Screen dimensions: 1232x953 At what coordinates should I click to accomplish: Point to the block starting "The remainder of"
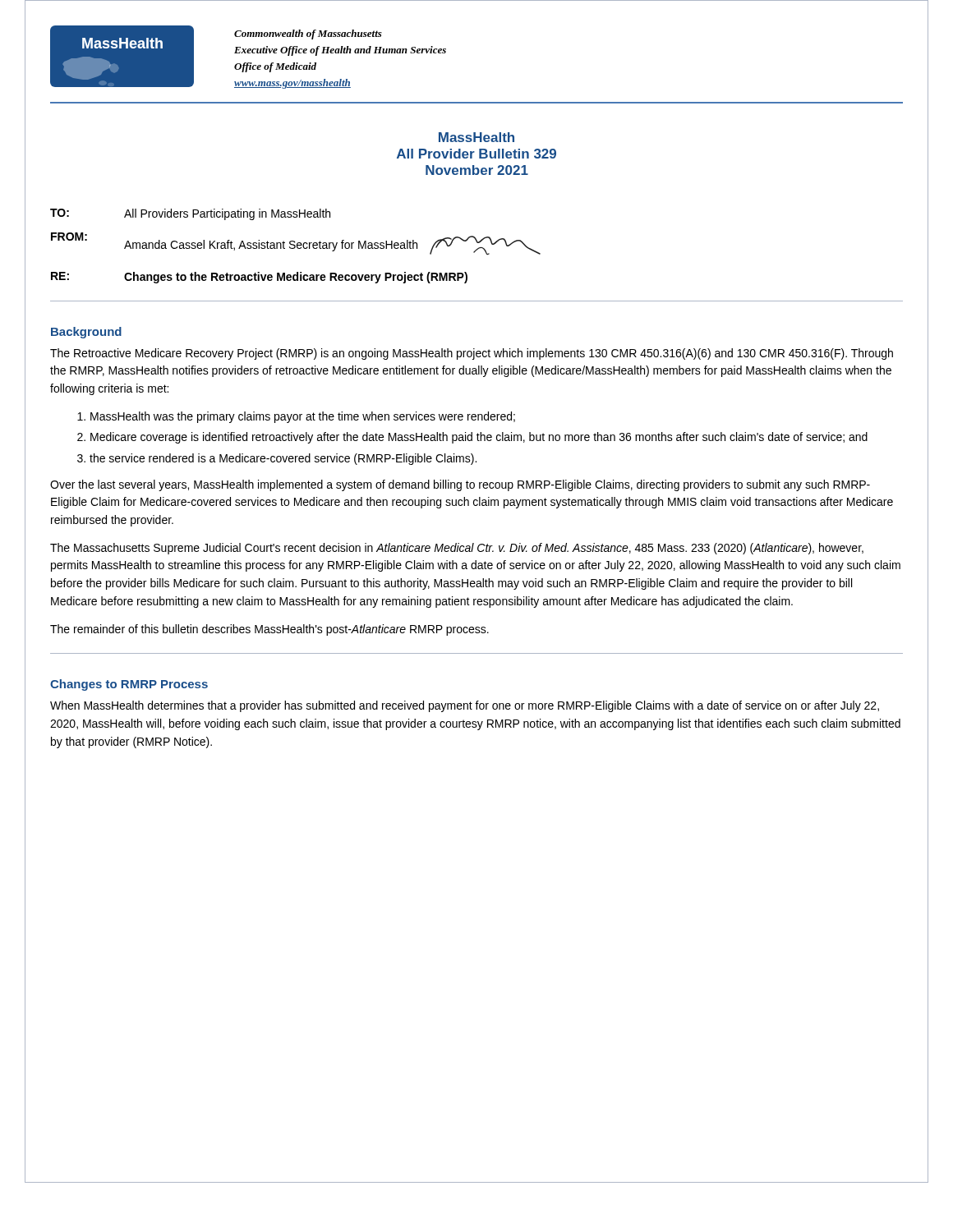pos(270,629)
